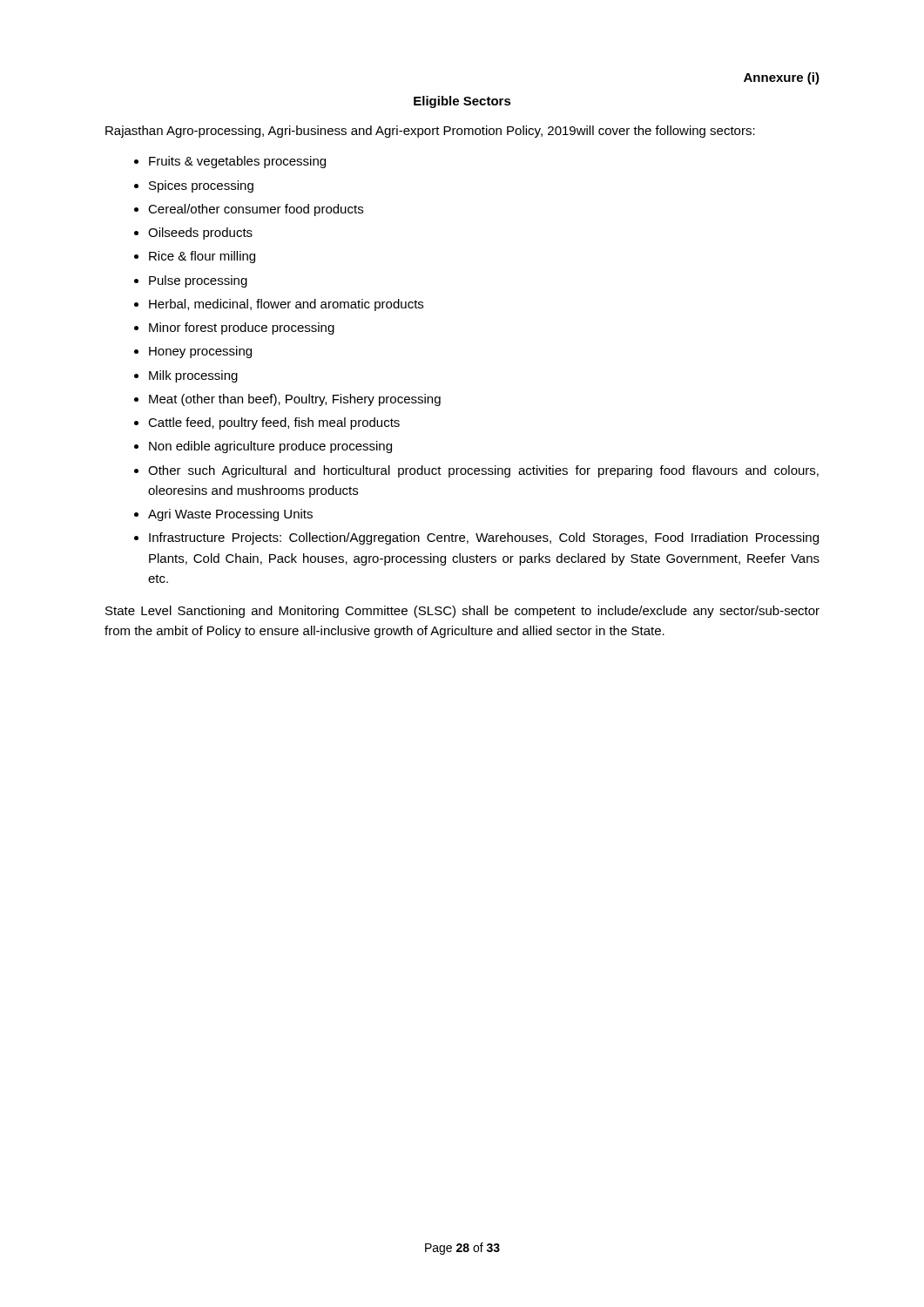
Task: Point to the region starting "Non edible agriculture"
Action: [270, 446]
